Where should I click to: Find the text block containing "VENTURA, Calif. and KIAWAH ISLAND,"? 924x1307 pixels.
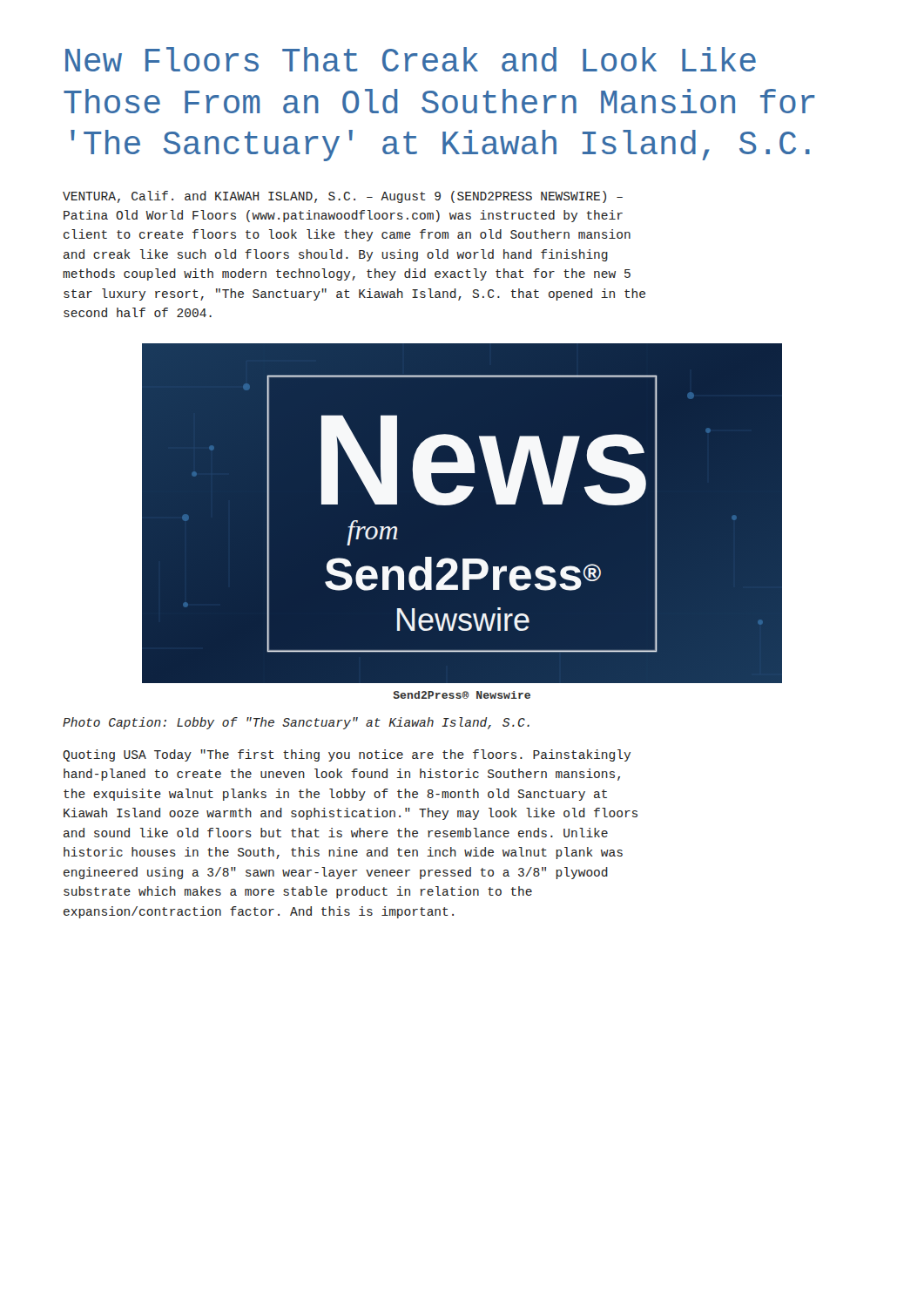point(354,255)
